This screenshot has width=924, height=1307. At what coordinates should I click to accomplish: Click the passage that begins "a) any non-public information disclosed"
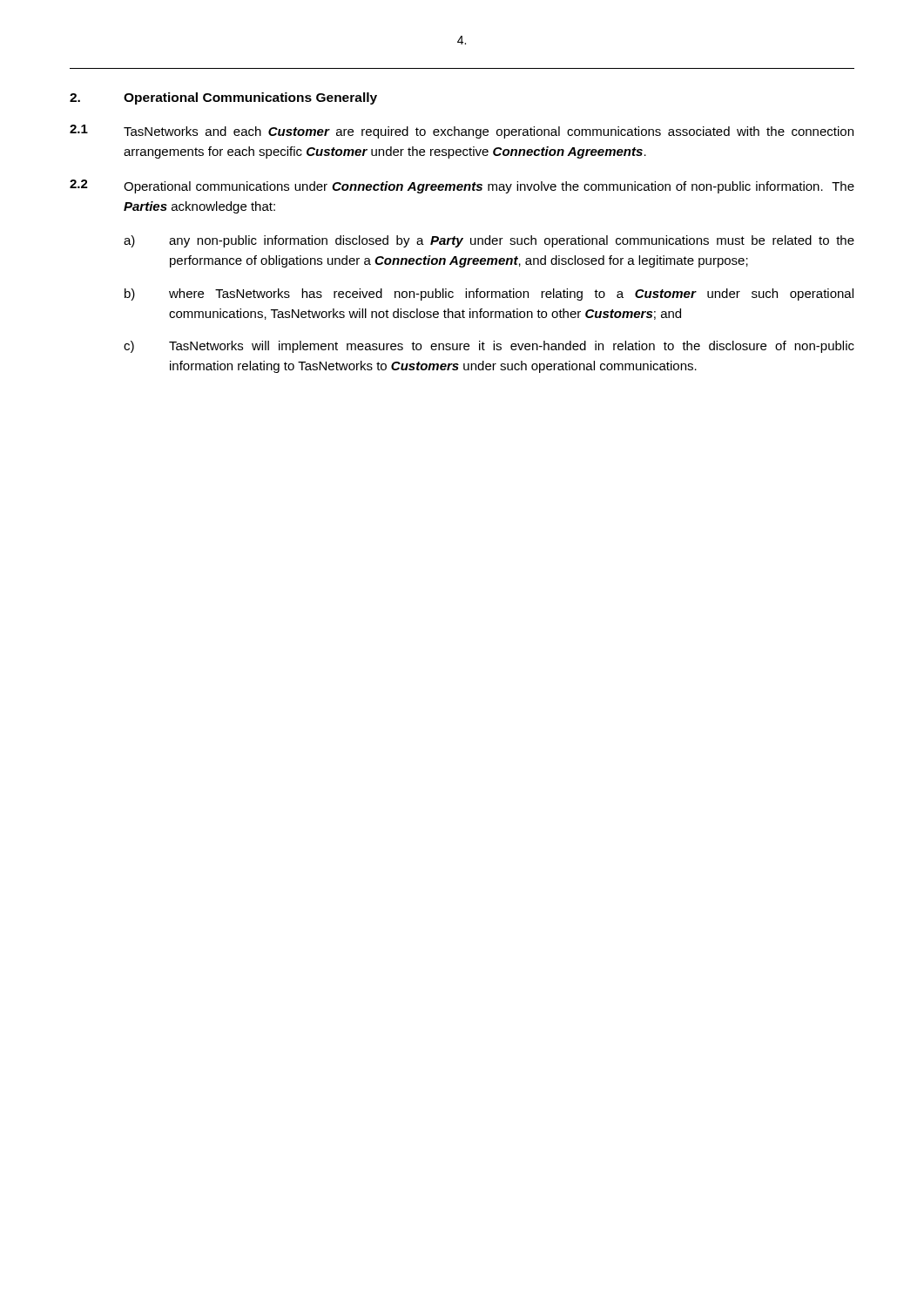(489, 250)
